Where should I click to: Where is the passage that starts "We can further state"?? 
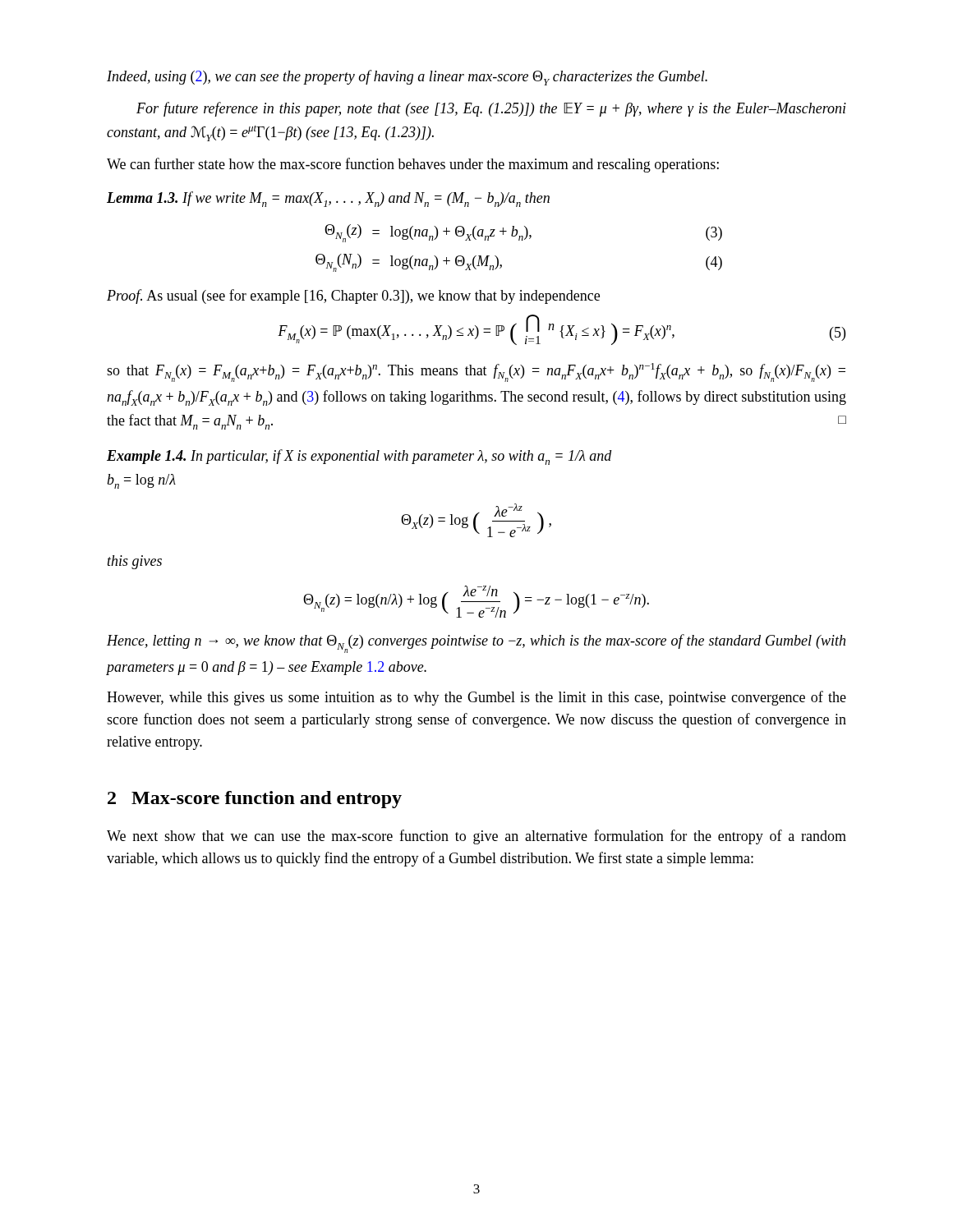[413, 164]
